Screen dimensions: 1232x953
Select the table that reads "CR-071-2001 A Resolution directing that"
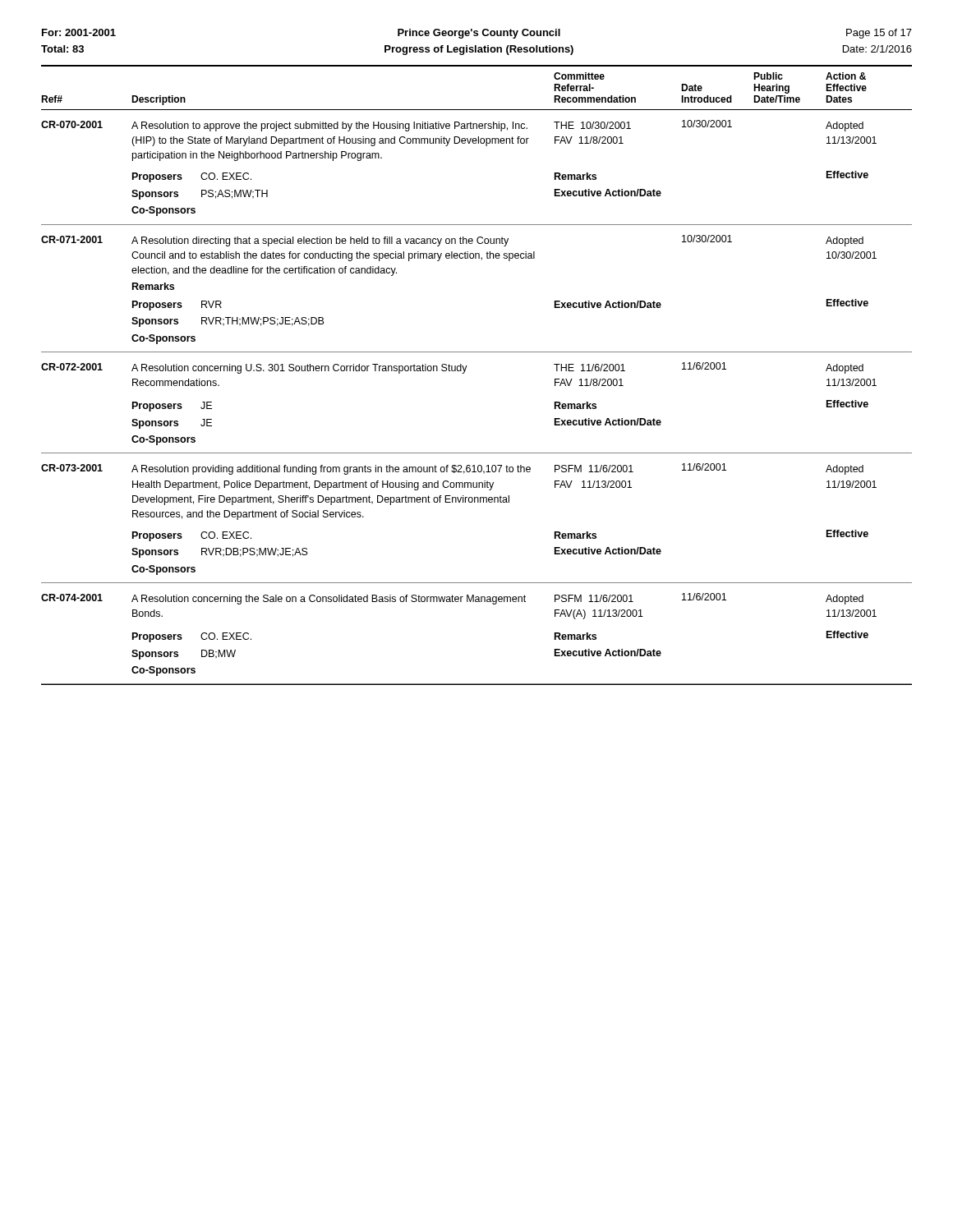click(476, 288)
